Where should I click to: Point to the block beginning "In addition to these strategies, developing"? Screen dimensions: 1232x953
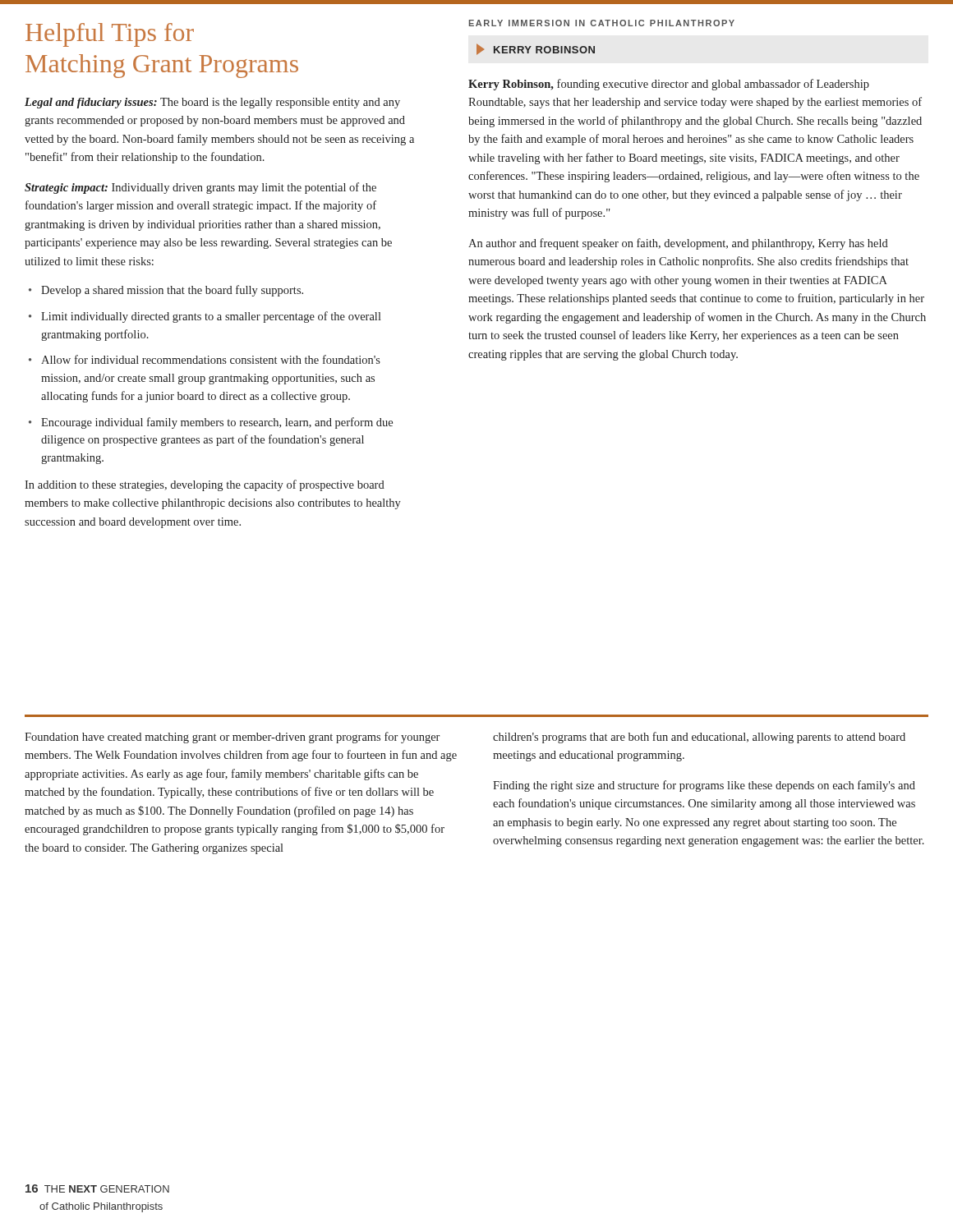213,503
